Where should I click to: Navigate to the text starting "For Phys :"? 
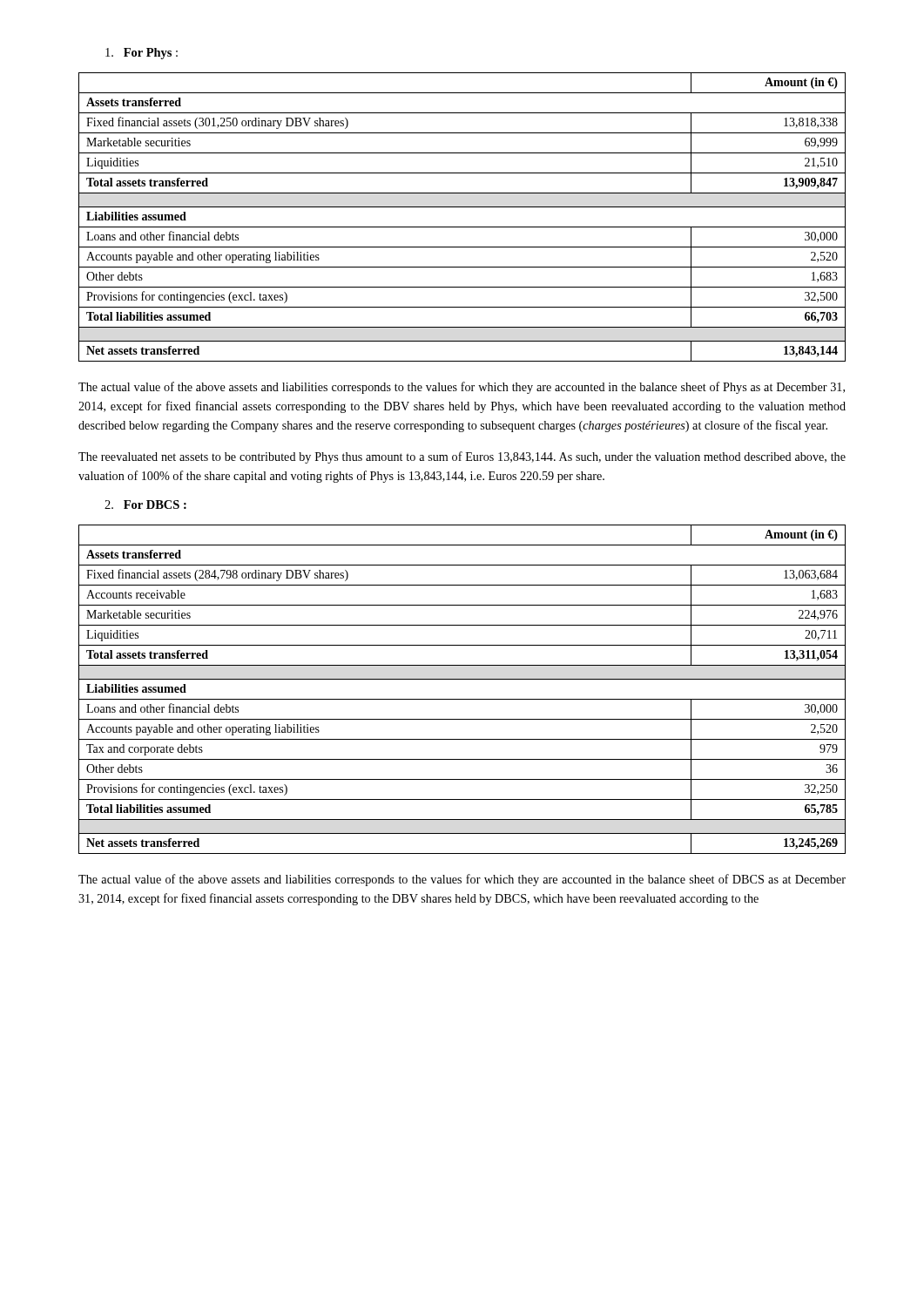tap(142, 52)
